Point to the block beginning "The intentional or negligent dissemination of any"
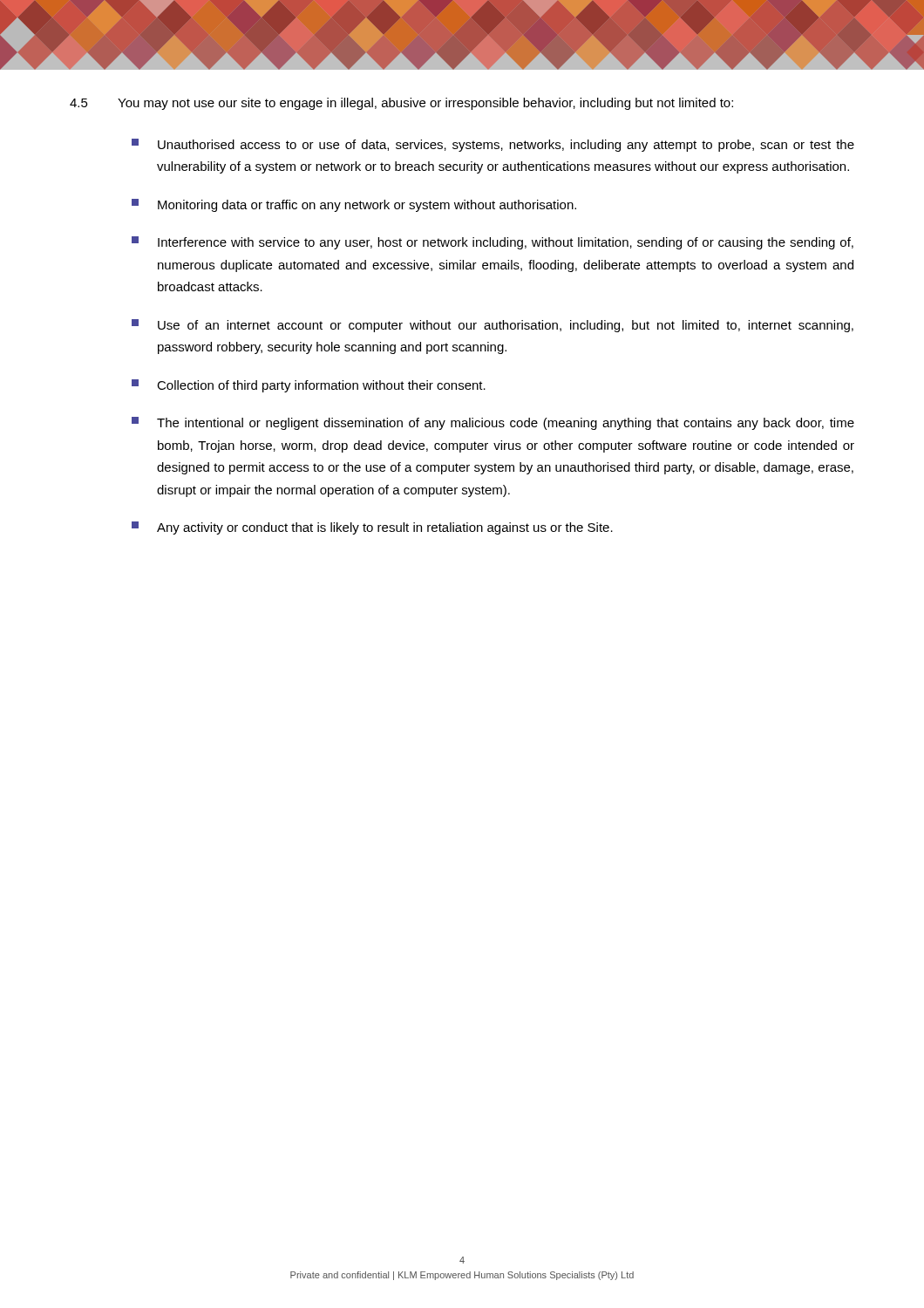The width and height of the screenshot is (924, 1308). coord(492,456)
